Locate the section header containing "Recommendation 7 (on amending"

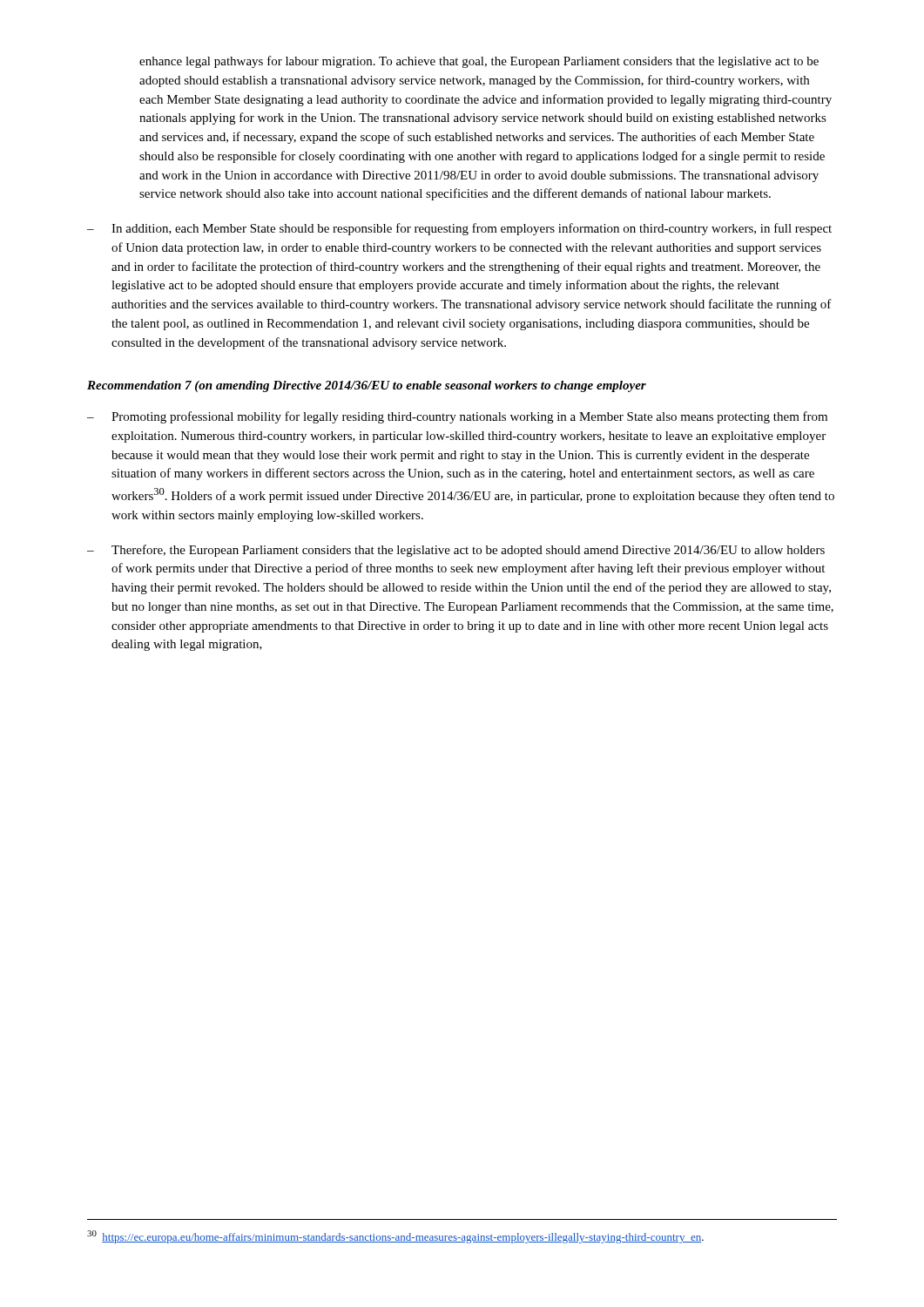[367, 385]
